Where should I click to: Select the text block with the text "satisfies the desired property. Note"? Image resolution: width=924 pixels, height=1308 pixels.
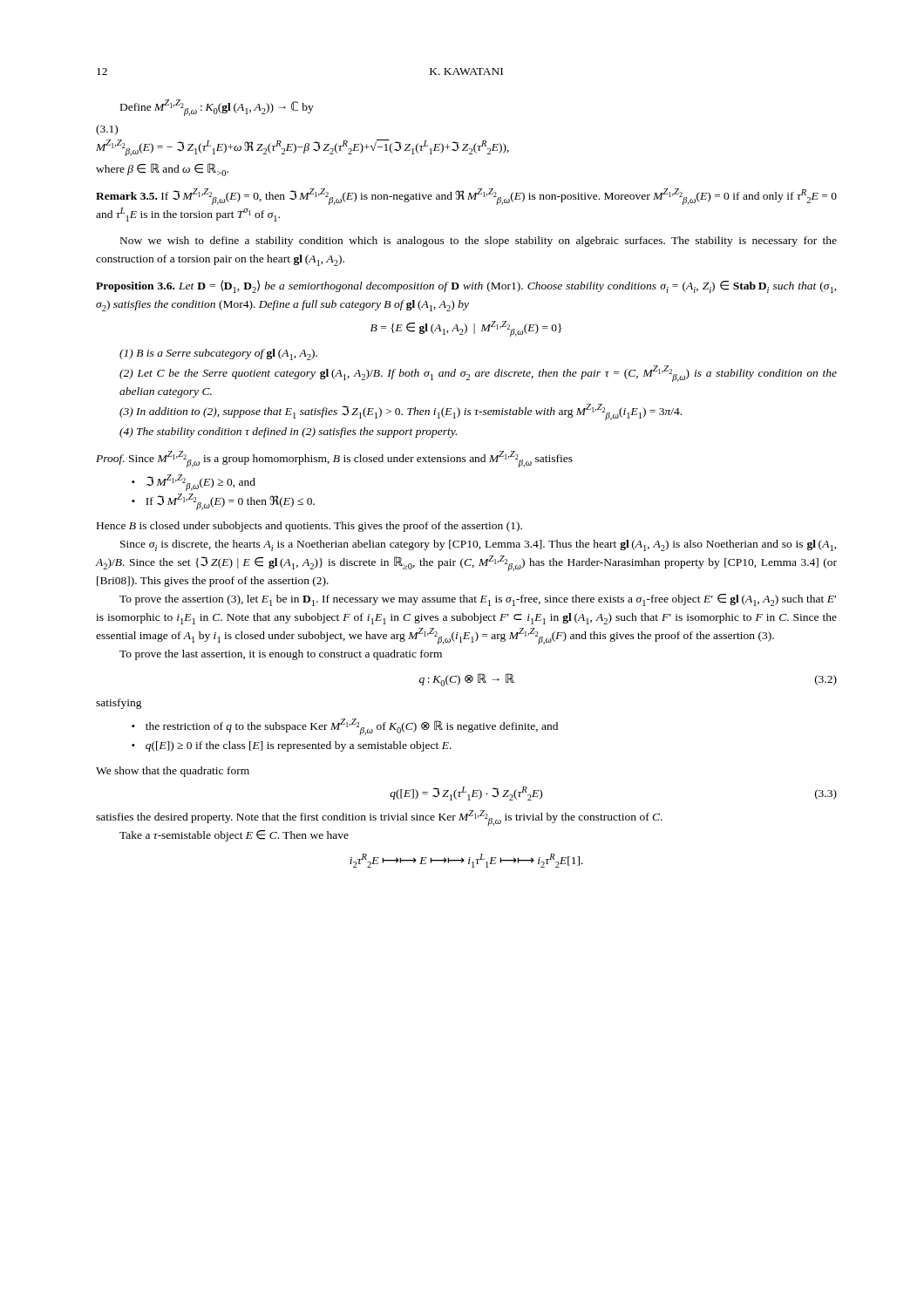pos(466,827)
